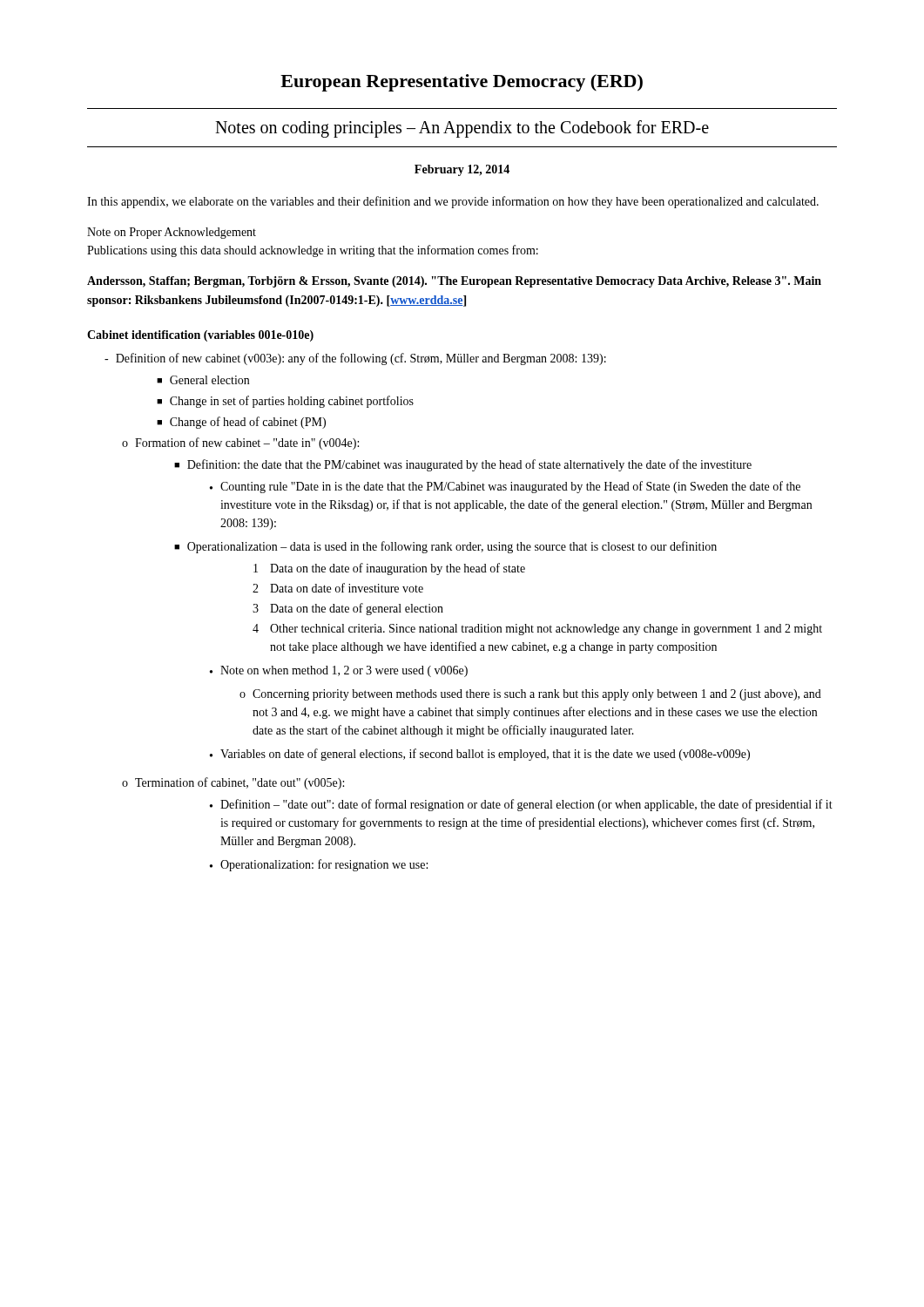Click on the text block starting "■ Change in set of parties holding cabinet"

pos(285,401)
